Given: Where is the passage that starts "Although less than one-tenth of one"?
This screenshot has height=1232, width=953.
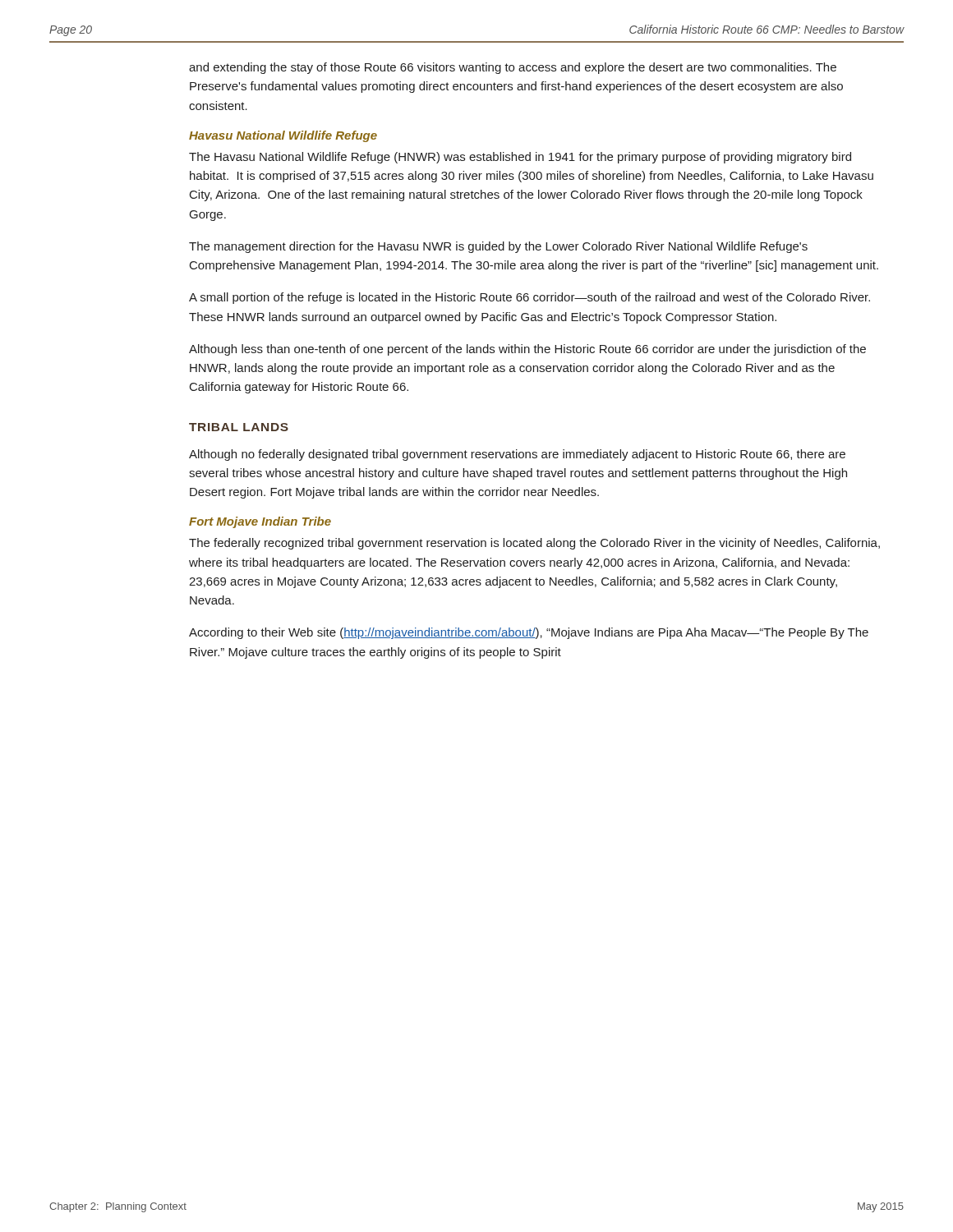Looking at the screenshot, I should (x=528, y=368).
